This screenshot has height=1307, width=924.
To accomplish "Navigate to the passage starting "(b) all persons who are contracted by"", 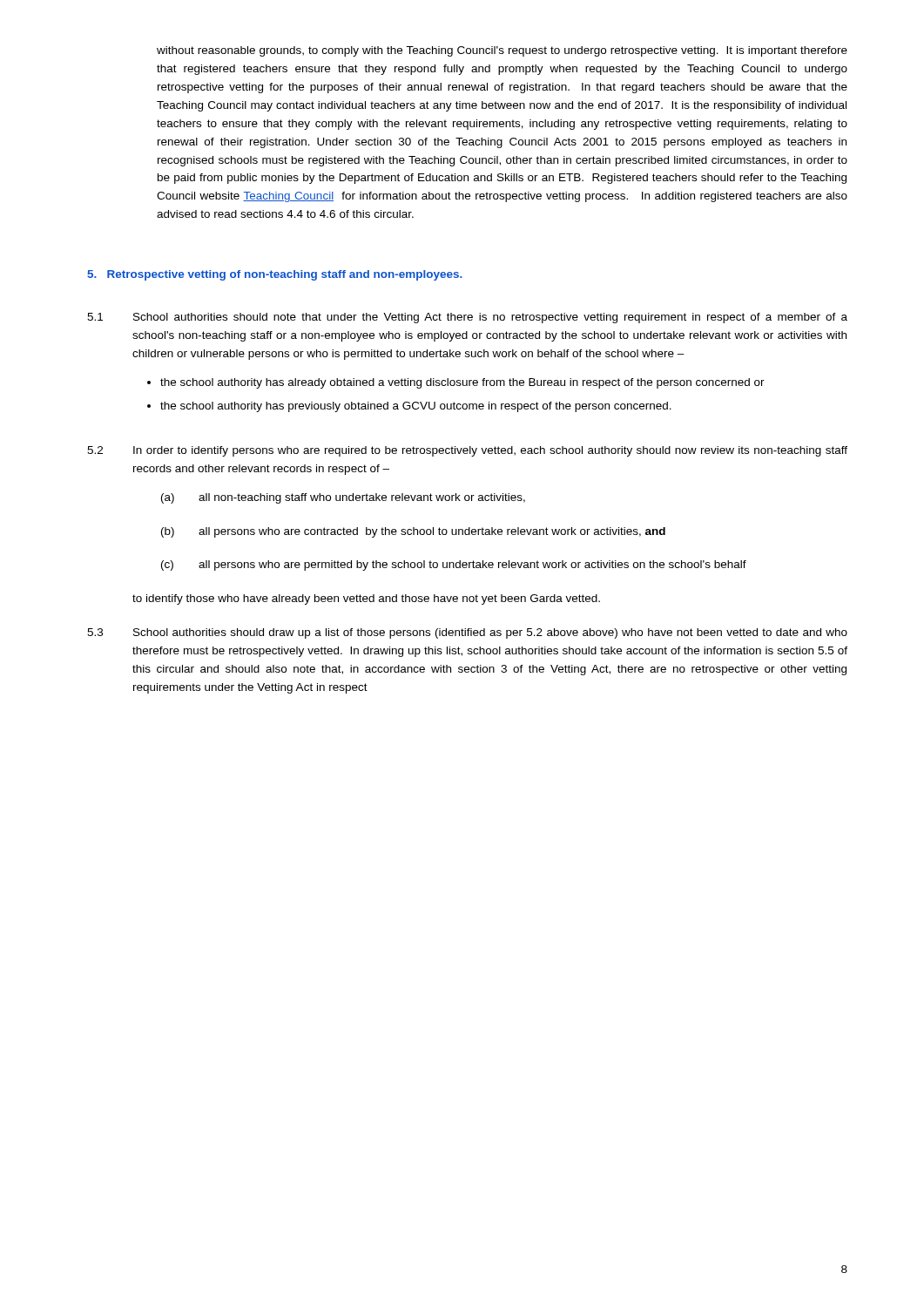I will [x=504, y=531].
